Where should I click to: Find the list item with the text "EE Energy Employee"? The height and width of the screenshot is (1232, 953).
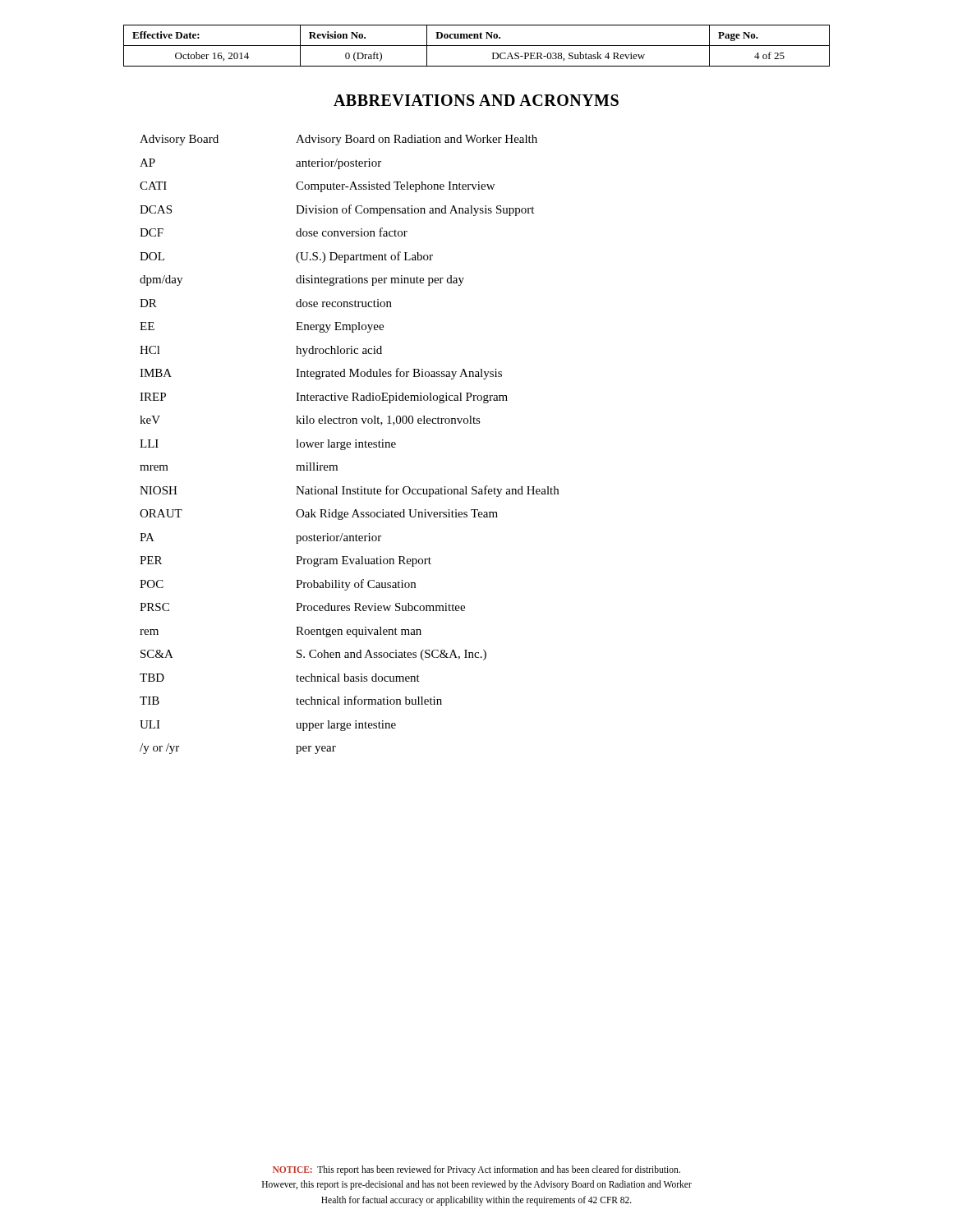[x=143, y=326]
